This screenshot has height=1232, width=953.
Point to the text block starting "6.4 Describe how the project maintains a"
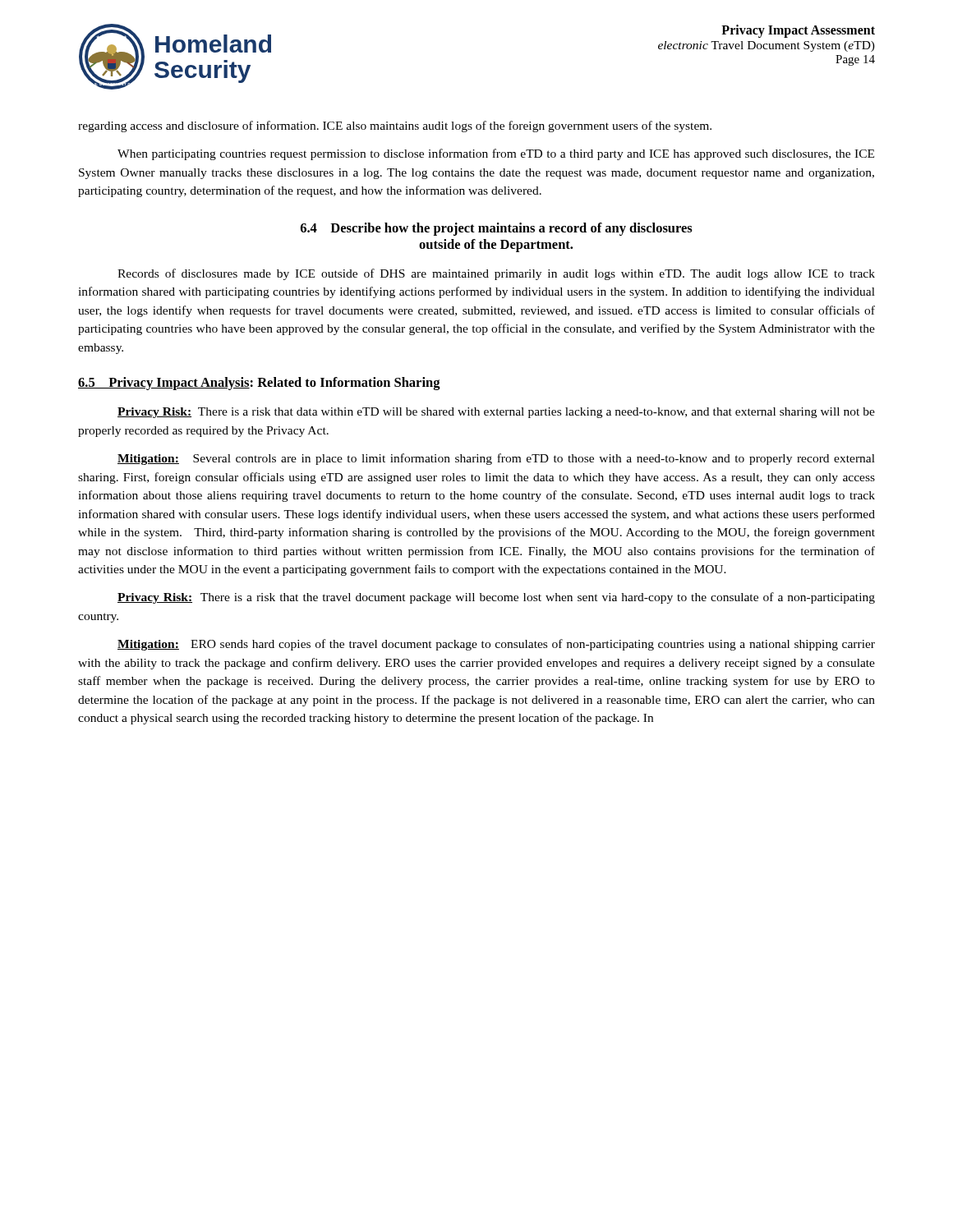(496, 236)
